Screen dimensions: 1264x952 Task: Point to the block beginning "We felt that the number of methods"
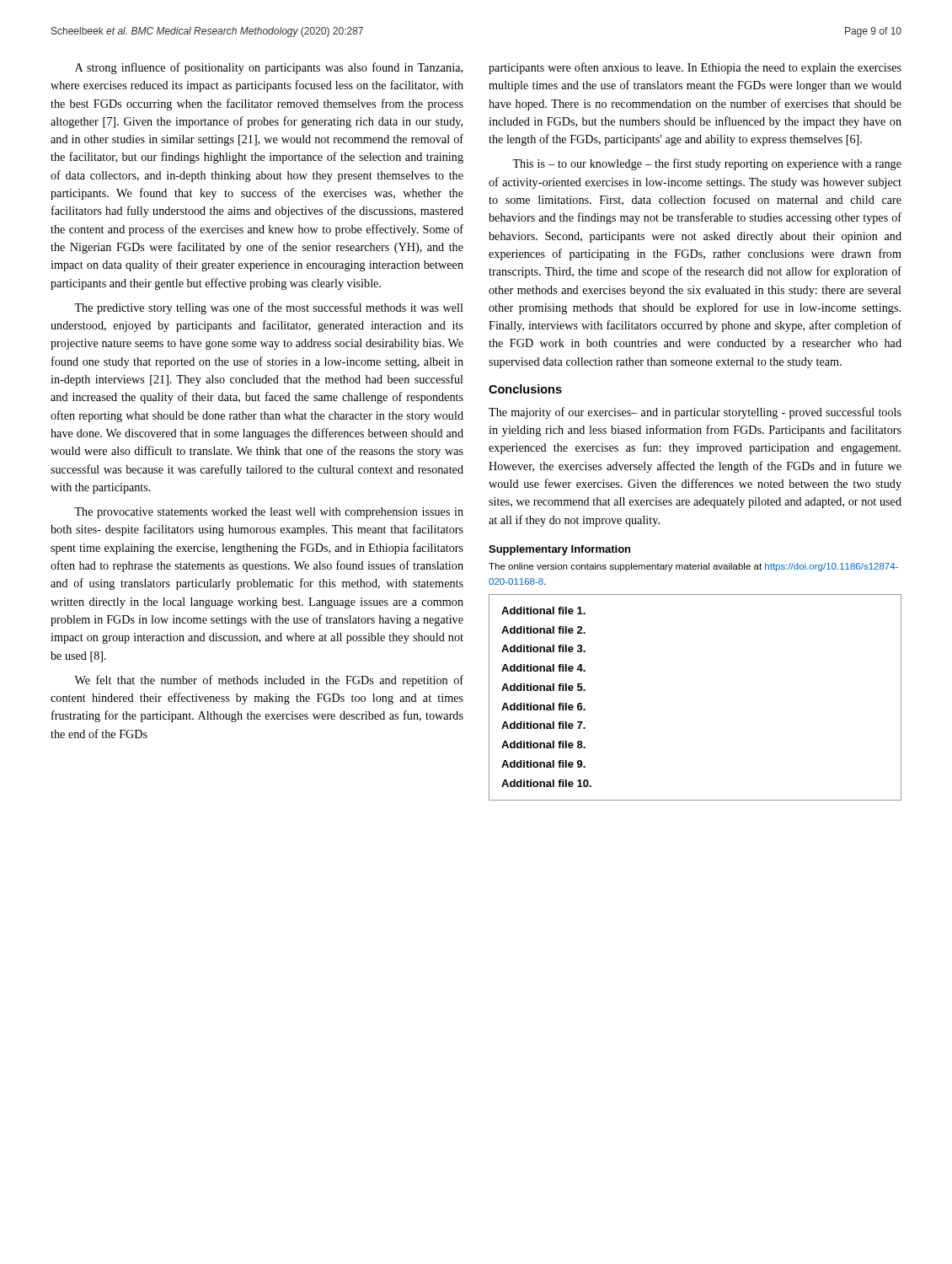coord(257,707)
